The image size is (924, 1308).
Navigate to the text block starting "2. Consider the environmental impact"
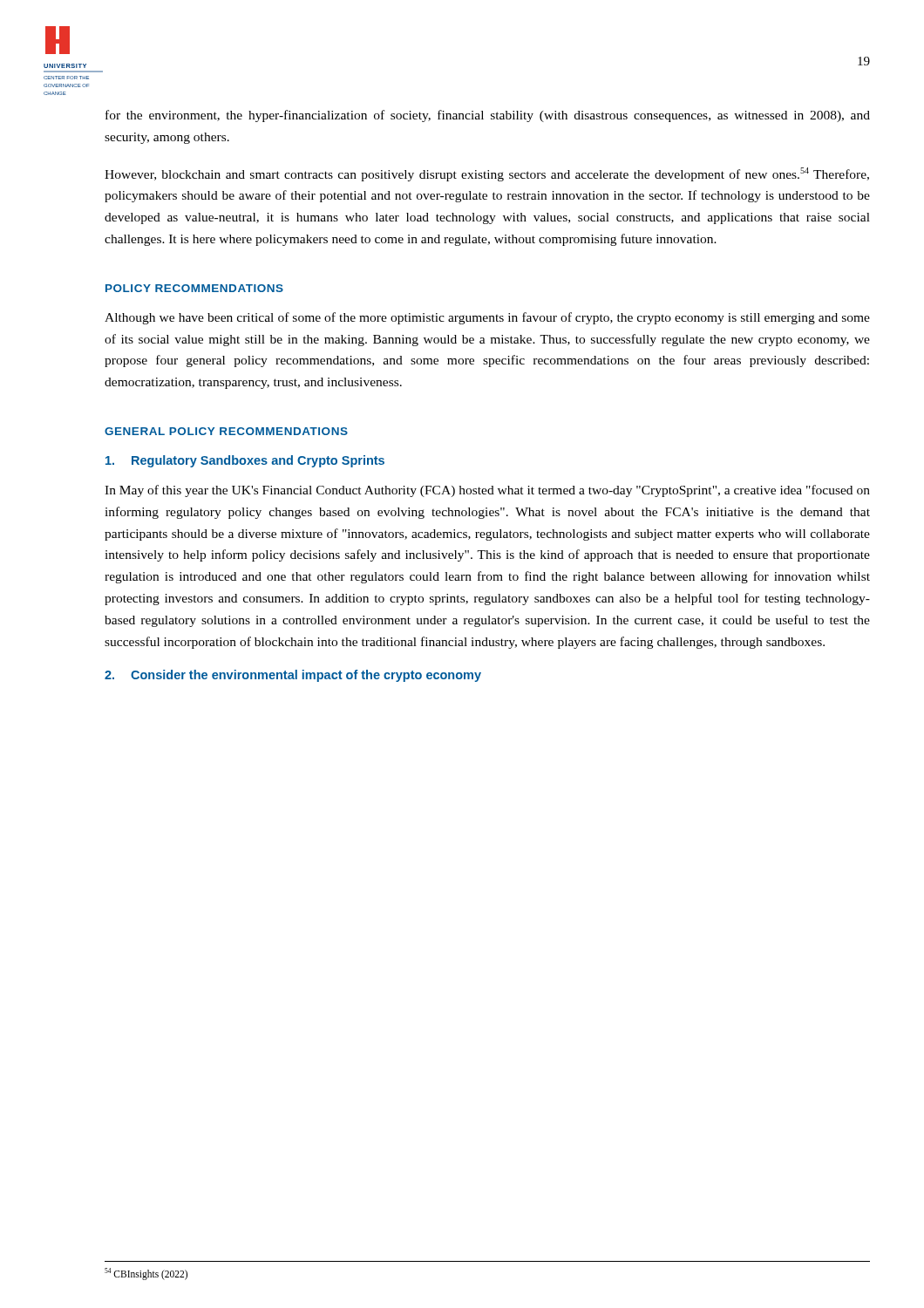(293, 675)
